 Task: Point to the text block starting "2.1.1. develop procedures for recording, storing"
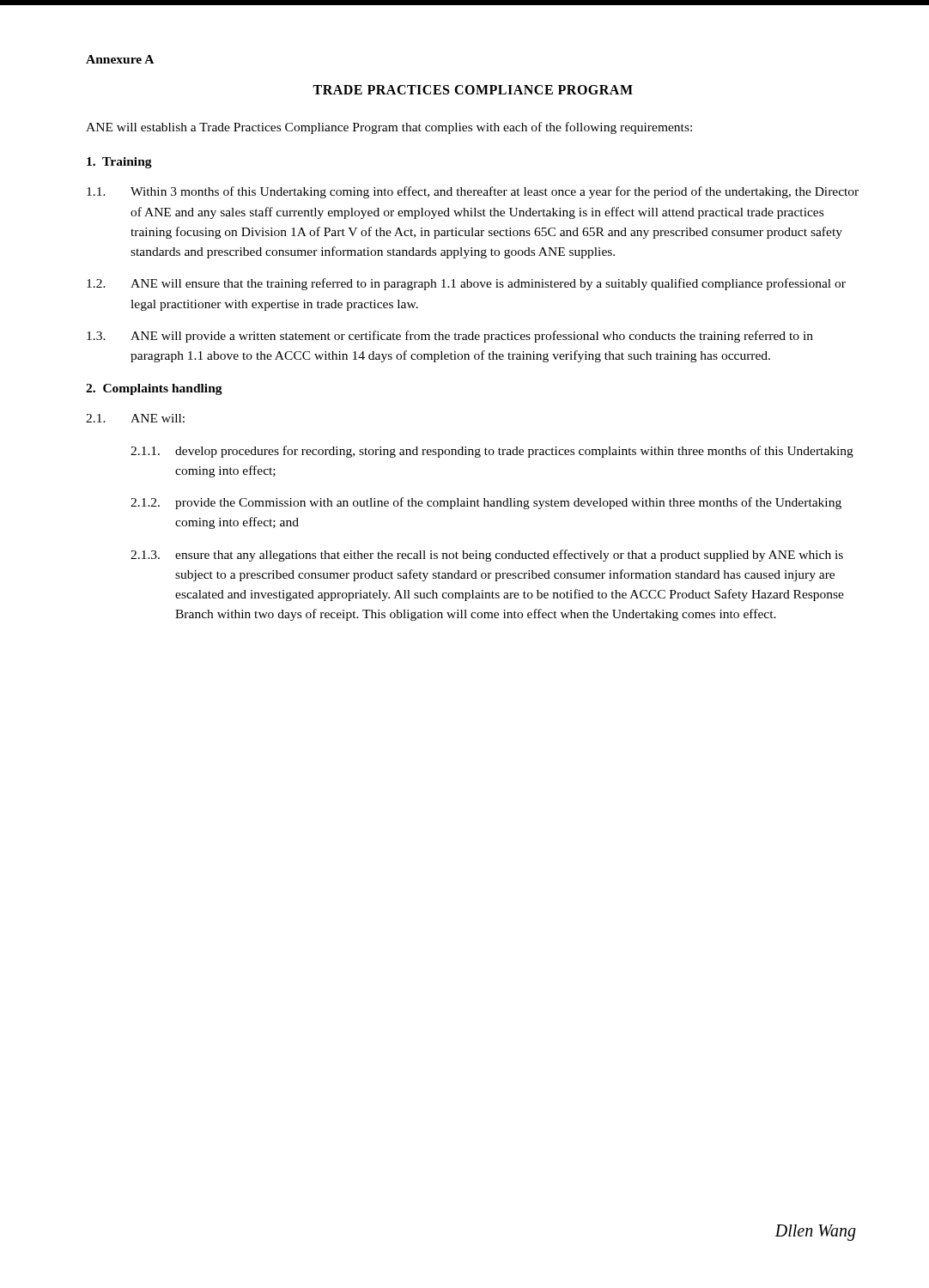click(495, 460)
